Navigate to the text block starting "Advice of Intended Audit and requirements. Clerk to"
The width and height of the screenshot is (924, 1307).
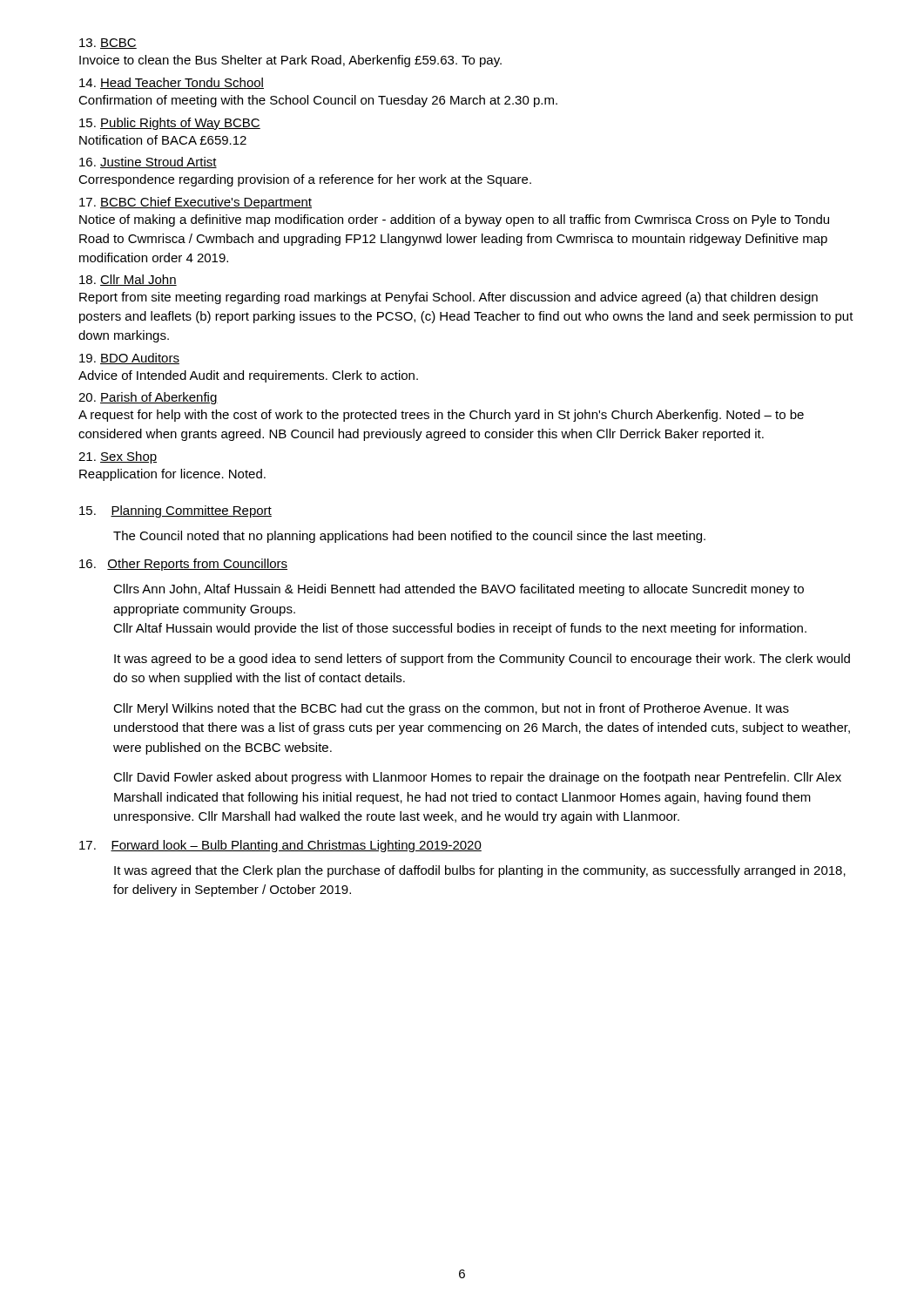(x=249, y=375)
